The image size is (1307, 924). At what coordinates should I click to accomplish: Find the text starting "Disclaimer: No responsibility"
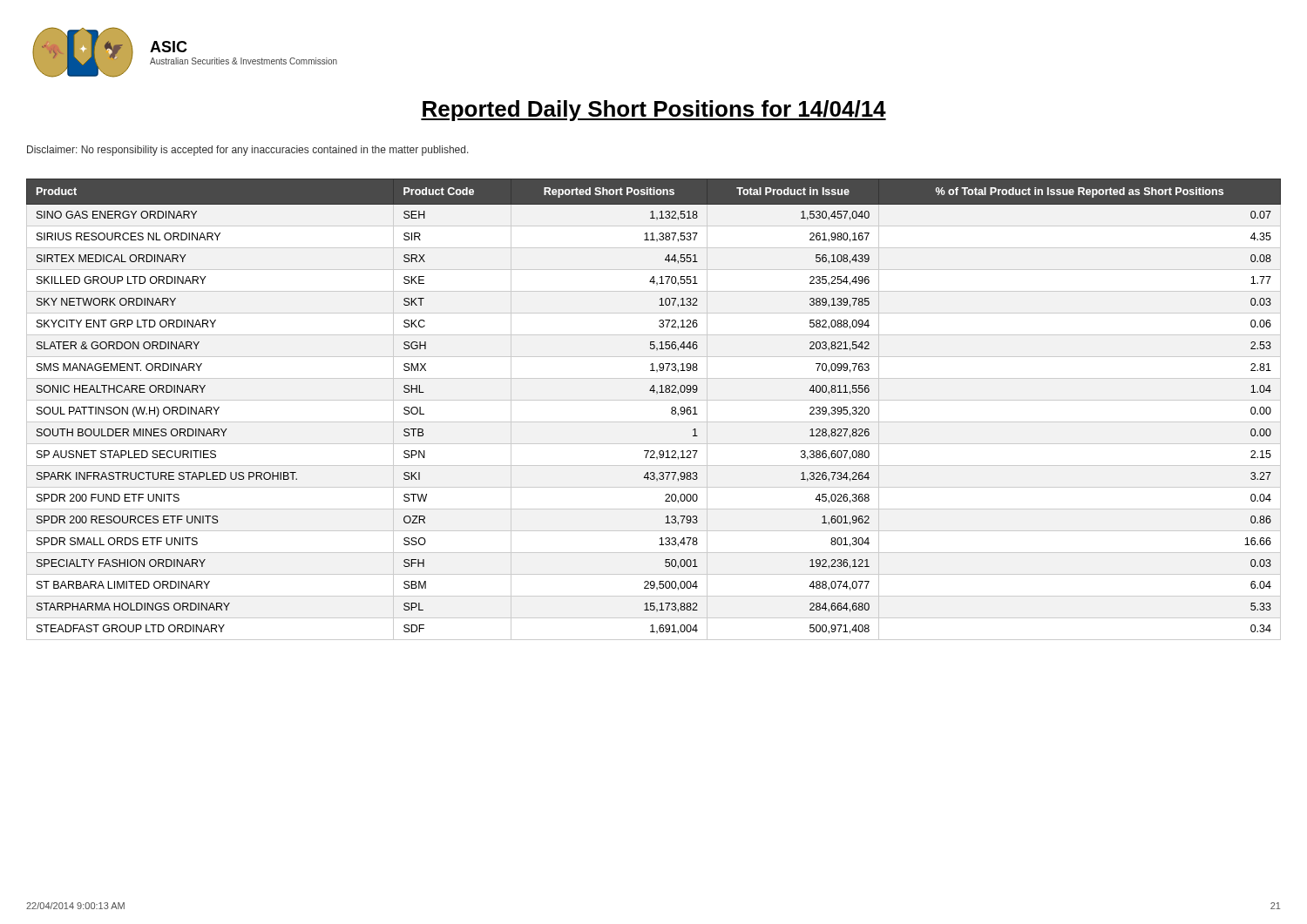[248, 150]
